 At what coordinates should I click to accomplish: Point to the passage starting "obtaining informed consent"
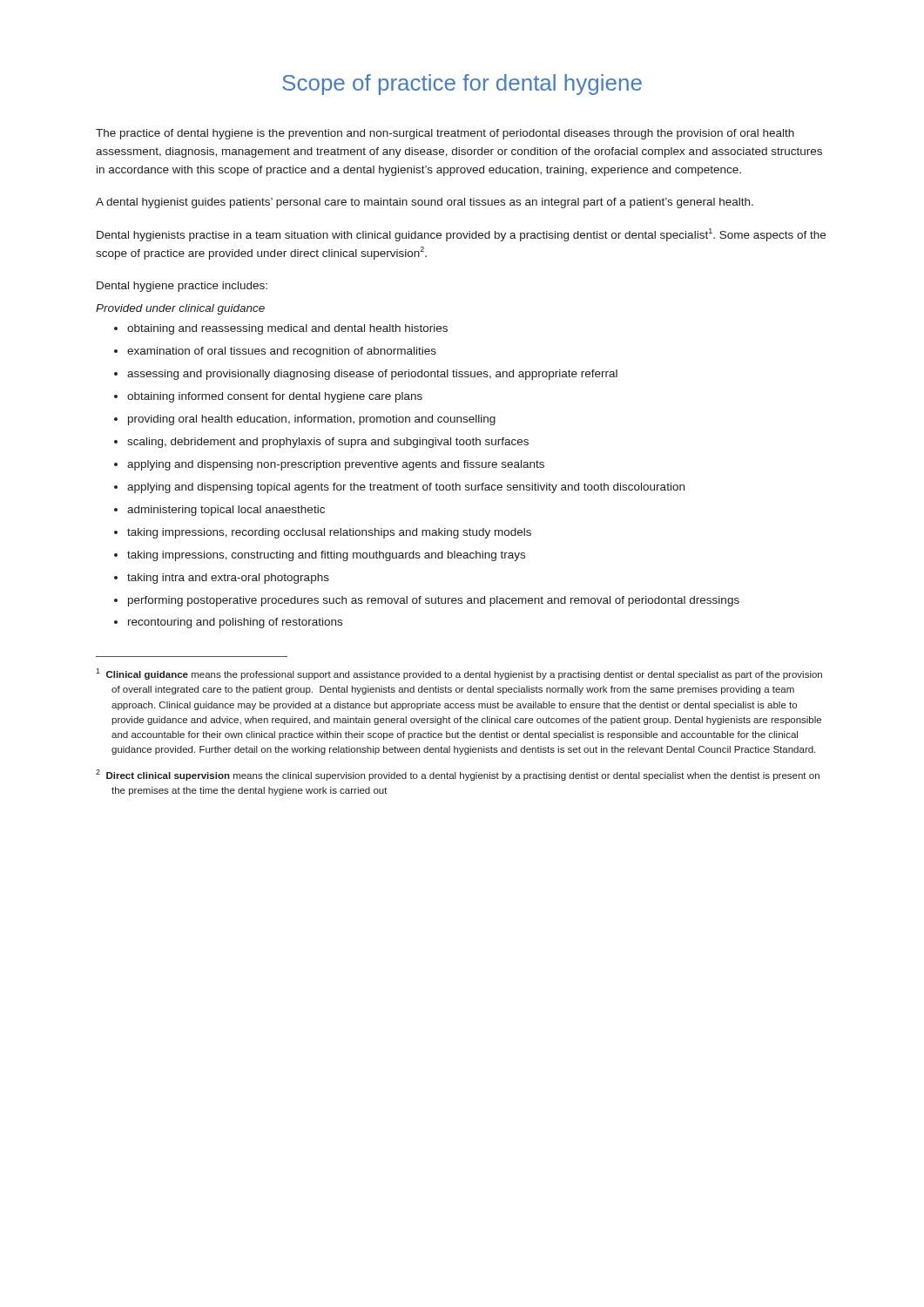click(275, 396)
